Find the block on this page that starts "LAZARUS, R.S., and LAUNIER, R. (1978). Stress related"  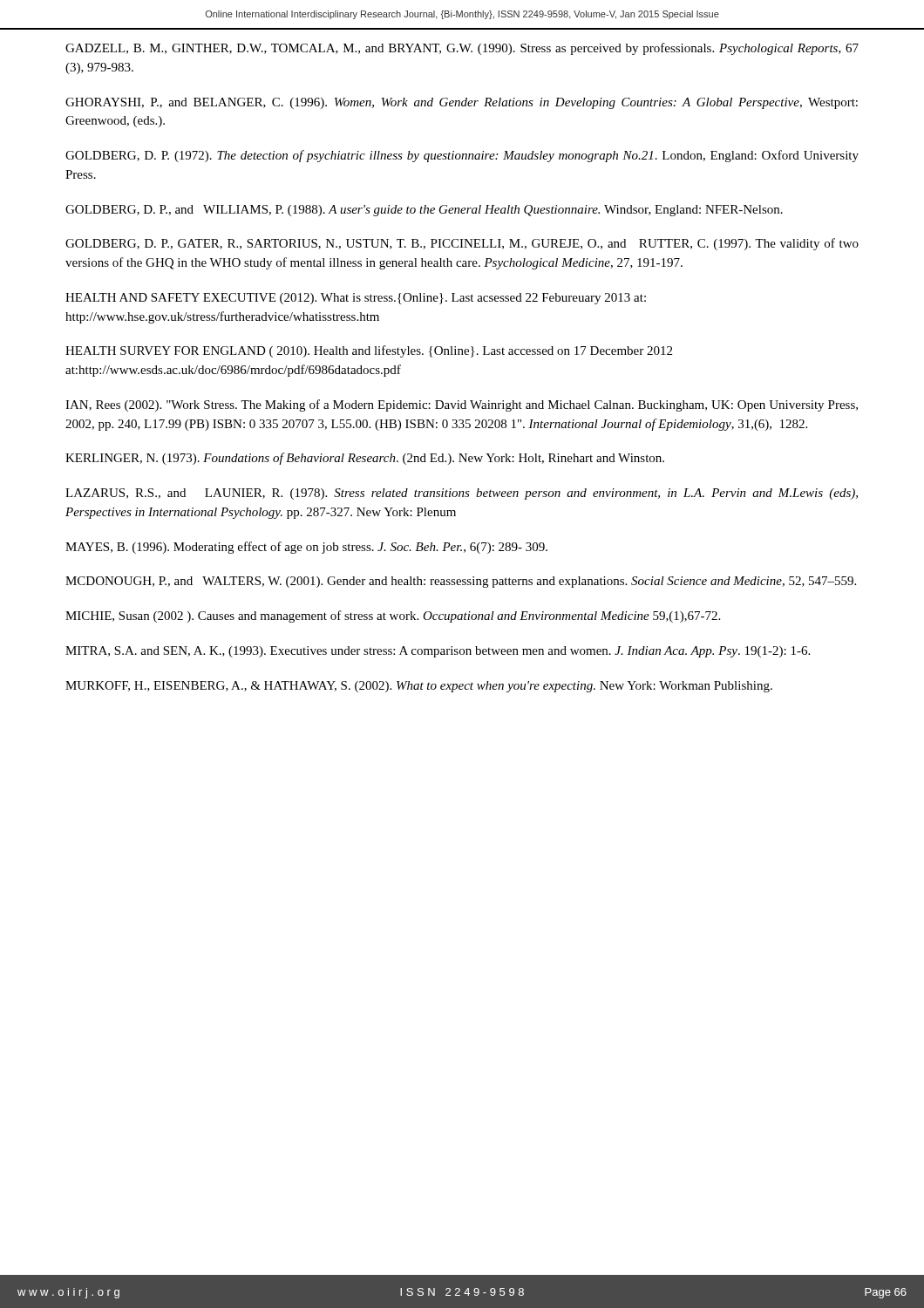(x=462, y=502)
